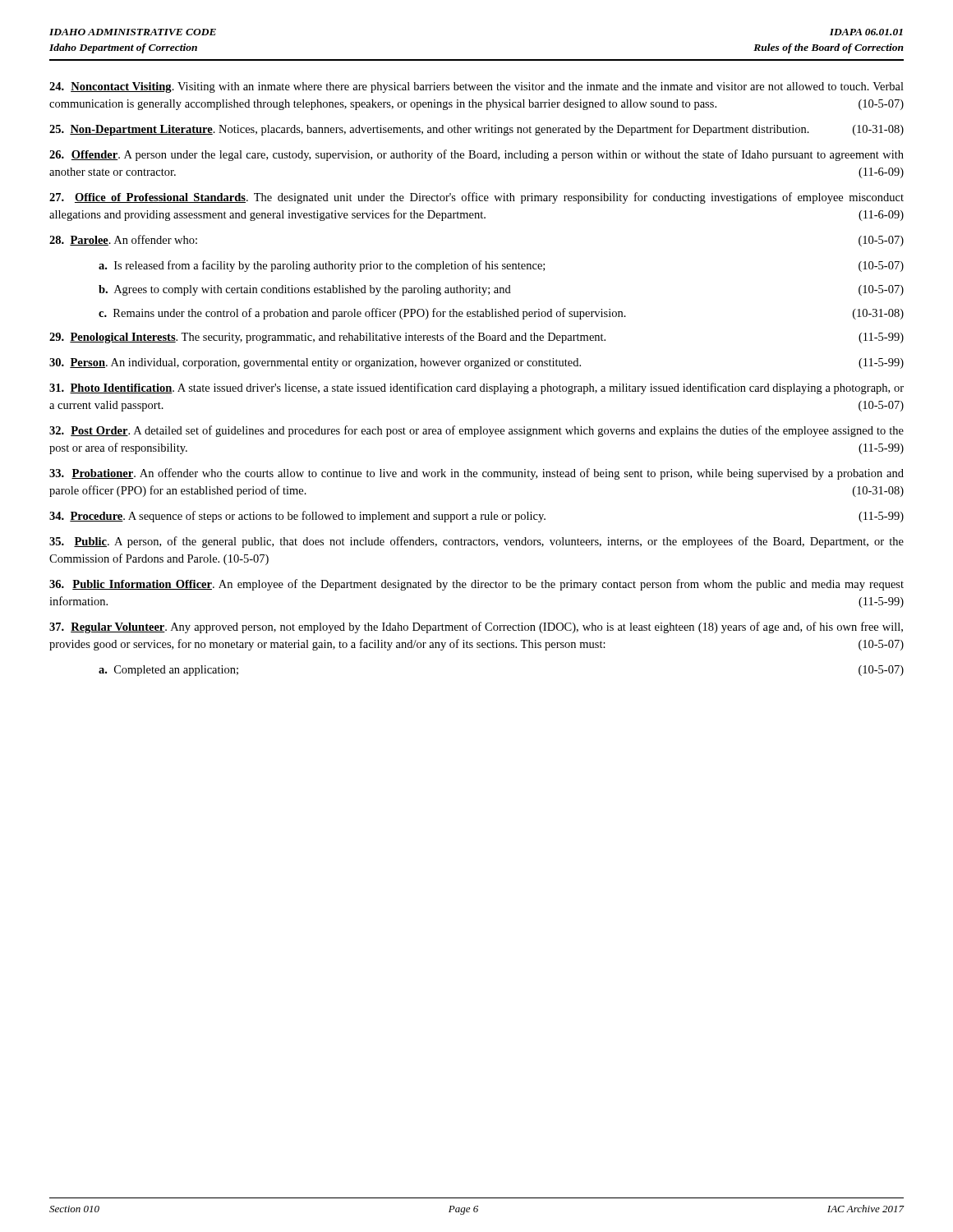Point to the text starting "Offender. A person"
The image size is (953, 1232).
click(476, 164)
